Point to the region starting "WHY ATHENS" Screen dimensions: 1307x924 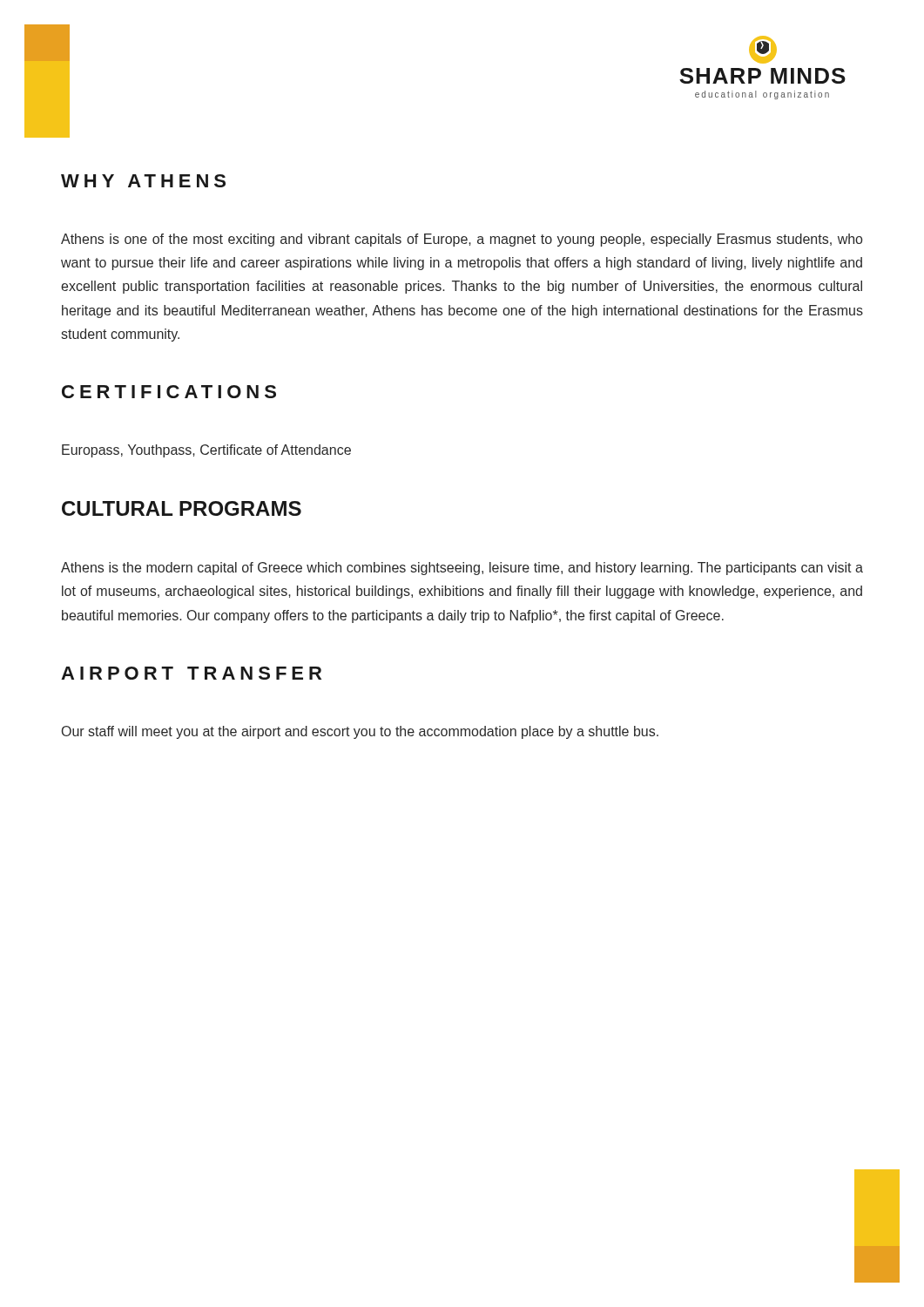90,181
